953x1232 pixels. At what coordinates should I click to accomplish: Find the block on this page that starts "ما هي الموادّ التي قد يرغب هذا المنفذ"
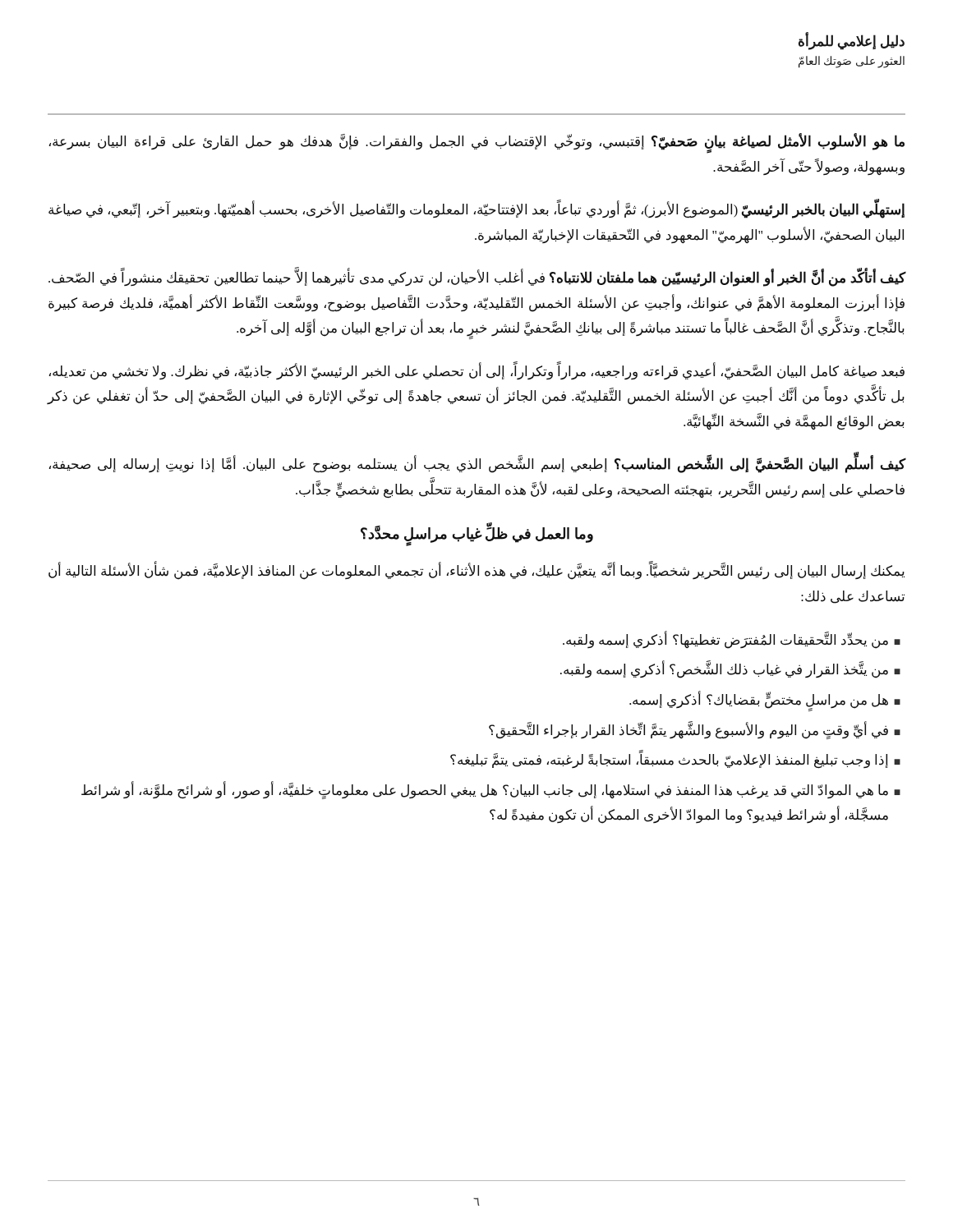click(476, 803)
